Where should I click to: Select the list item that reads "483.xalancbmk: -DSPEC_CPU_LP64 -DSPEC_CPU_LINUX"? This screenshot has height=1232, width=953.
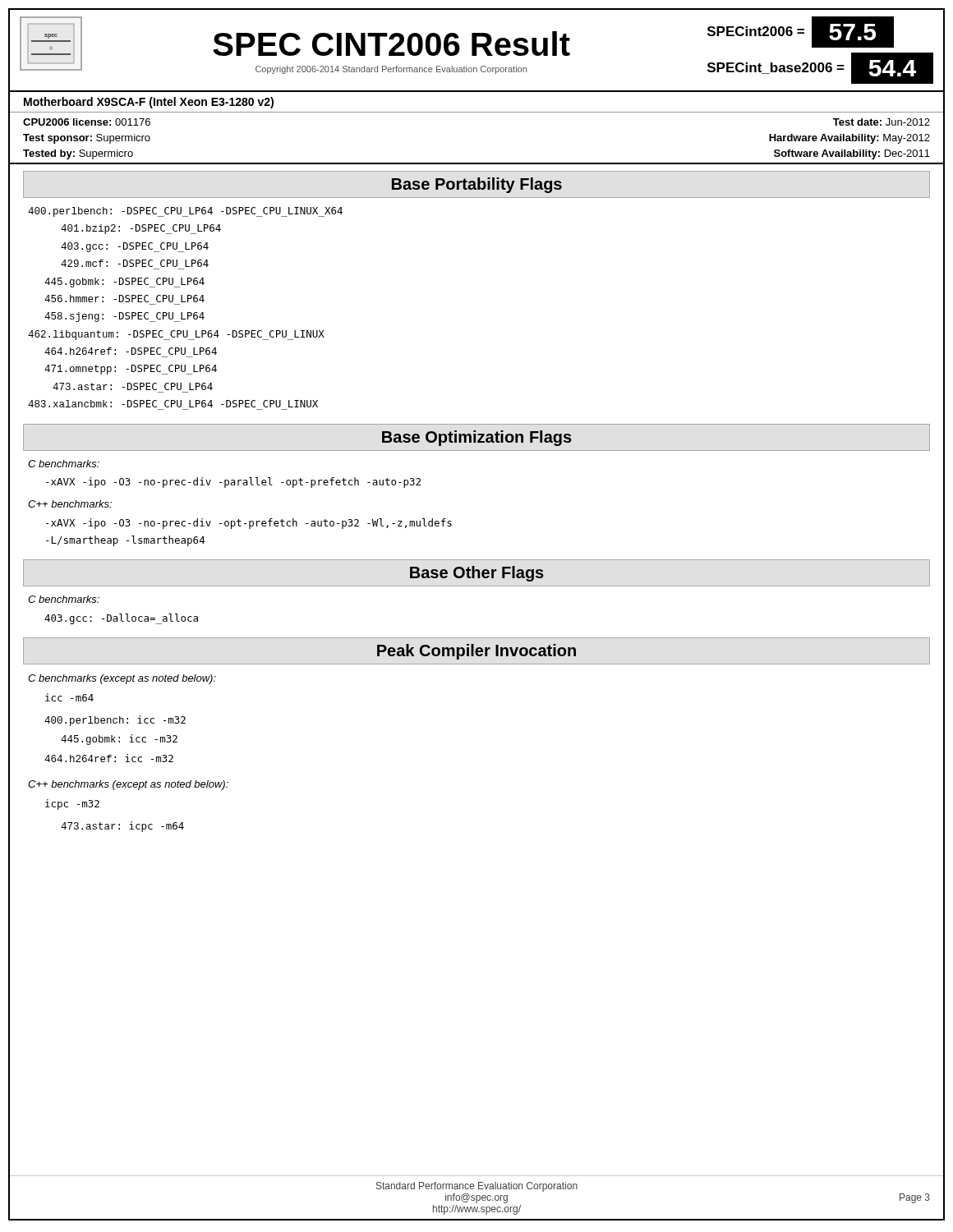tap(173, 404)
